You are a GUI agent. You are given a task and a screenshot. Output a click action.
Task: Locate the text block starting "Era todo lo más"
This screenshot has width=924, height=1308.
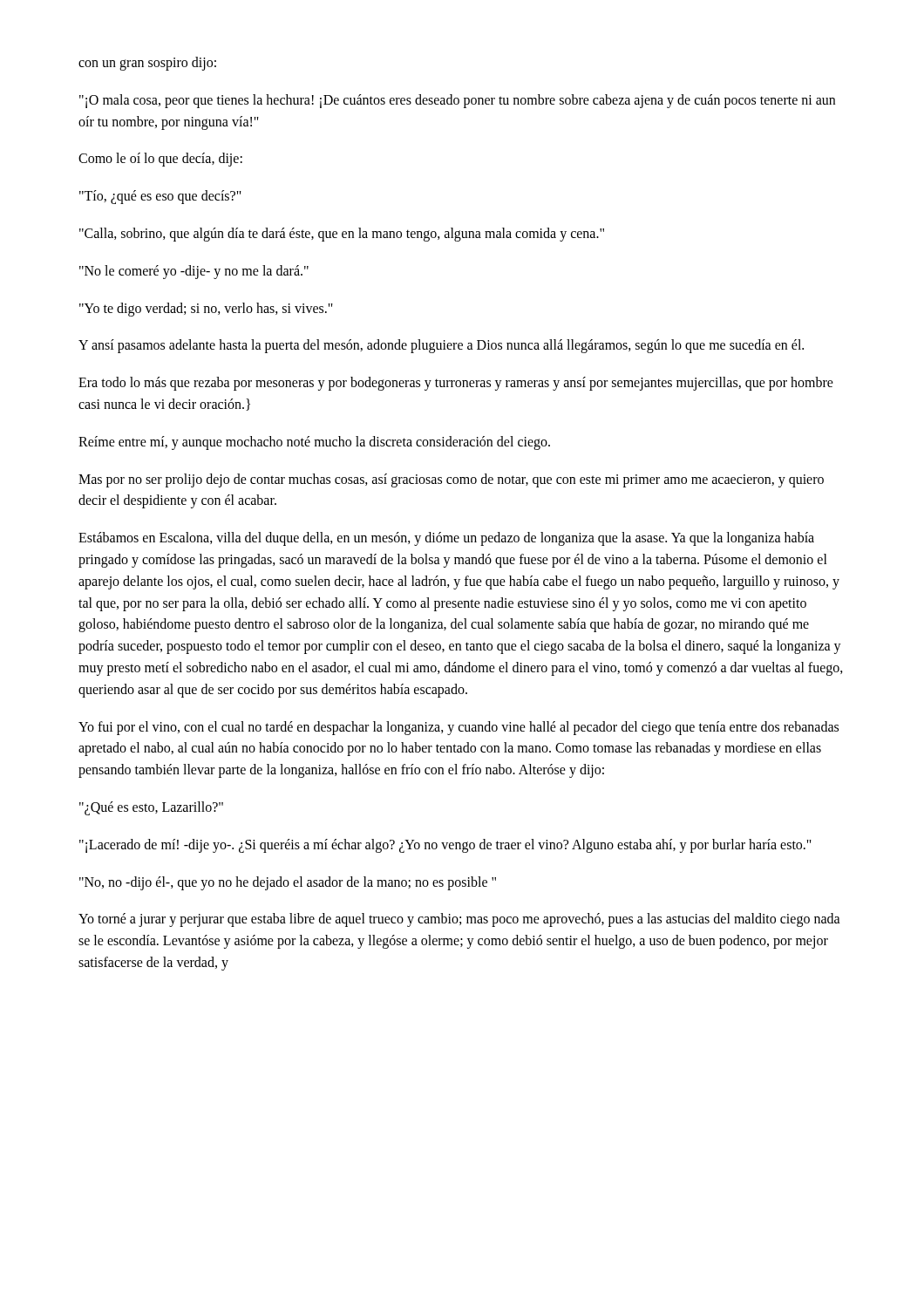[456, 393]
